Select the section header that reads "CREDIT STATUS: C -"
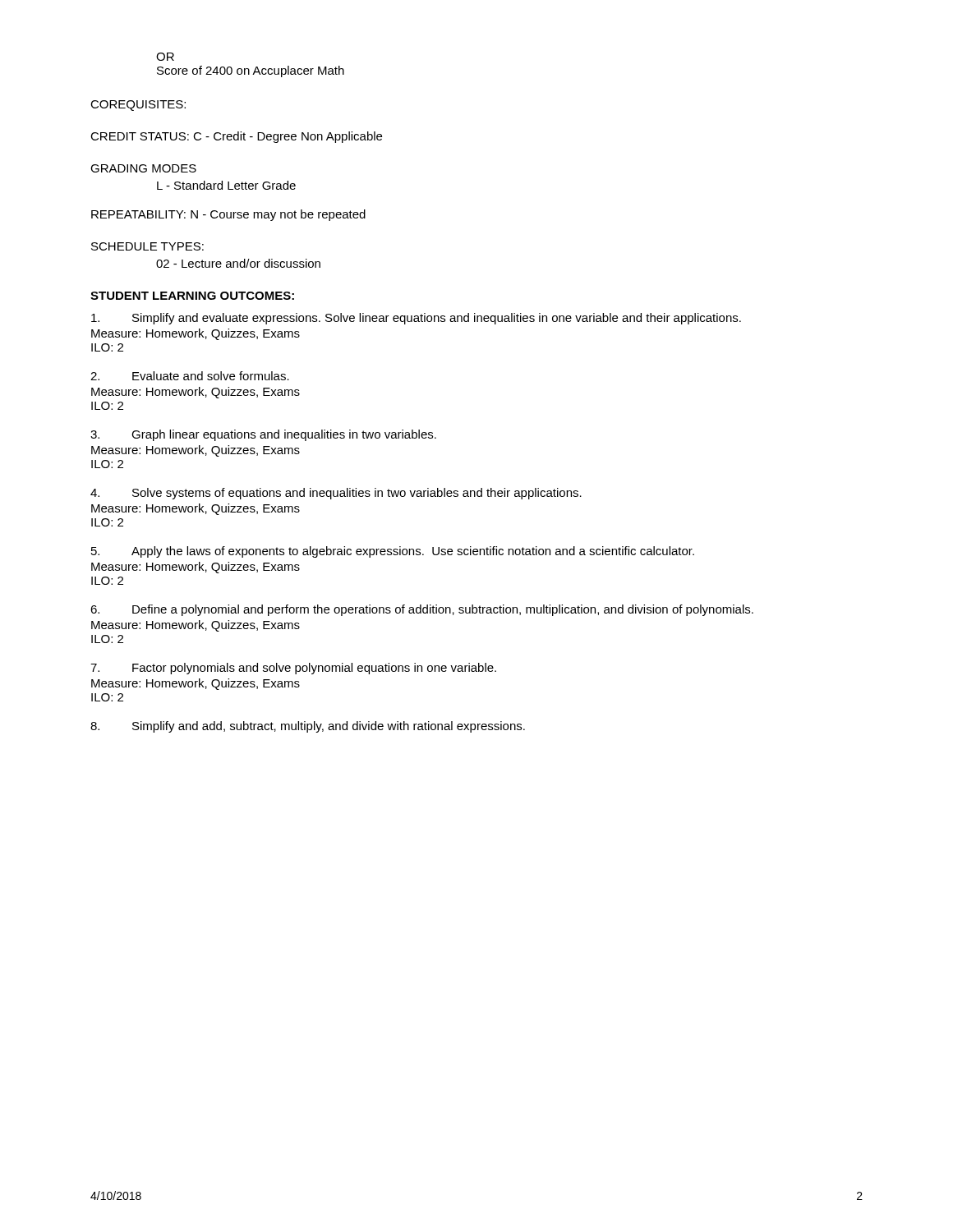953x1232 pixels. point(237,136)
